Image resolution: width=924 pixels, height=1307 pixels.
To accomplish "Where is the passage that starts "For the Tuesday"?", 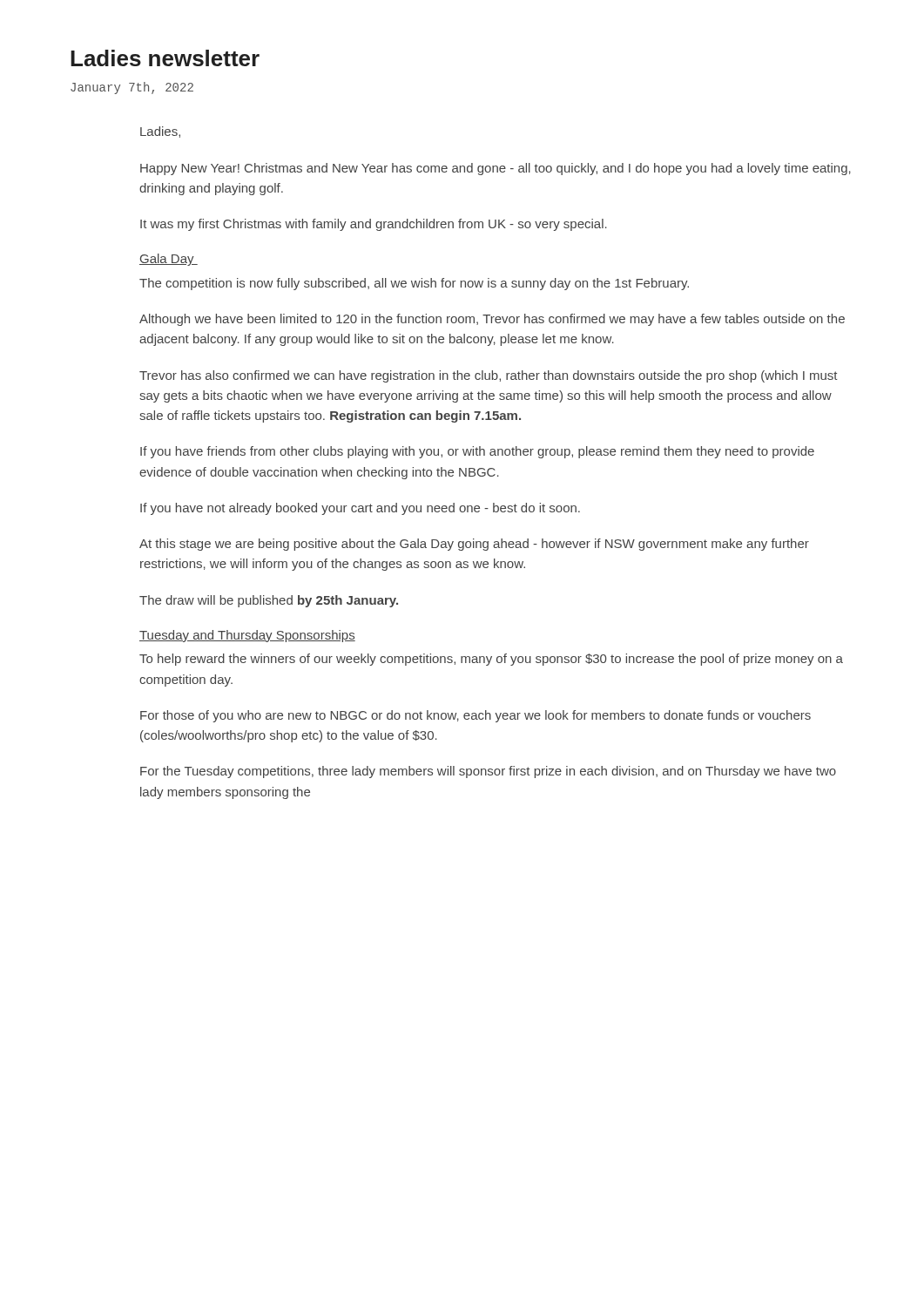I will point(488,781).
